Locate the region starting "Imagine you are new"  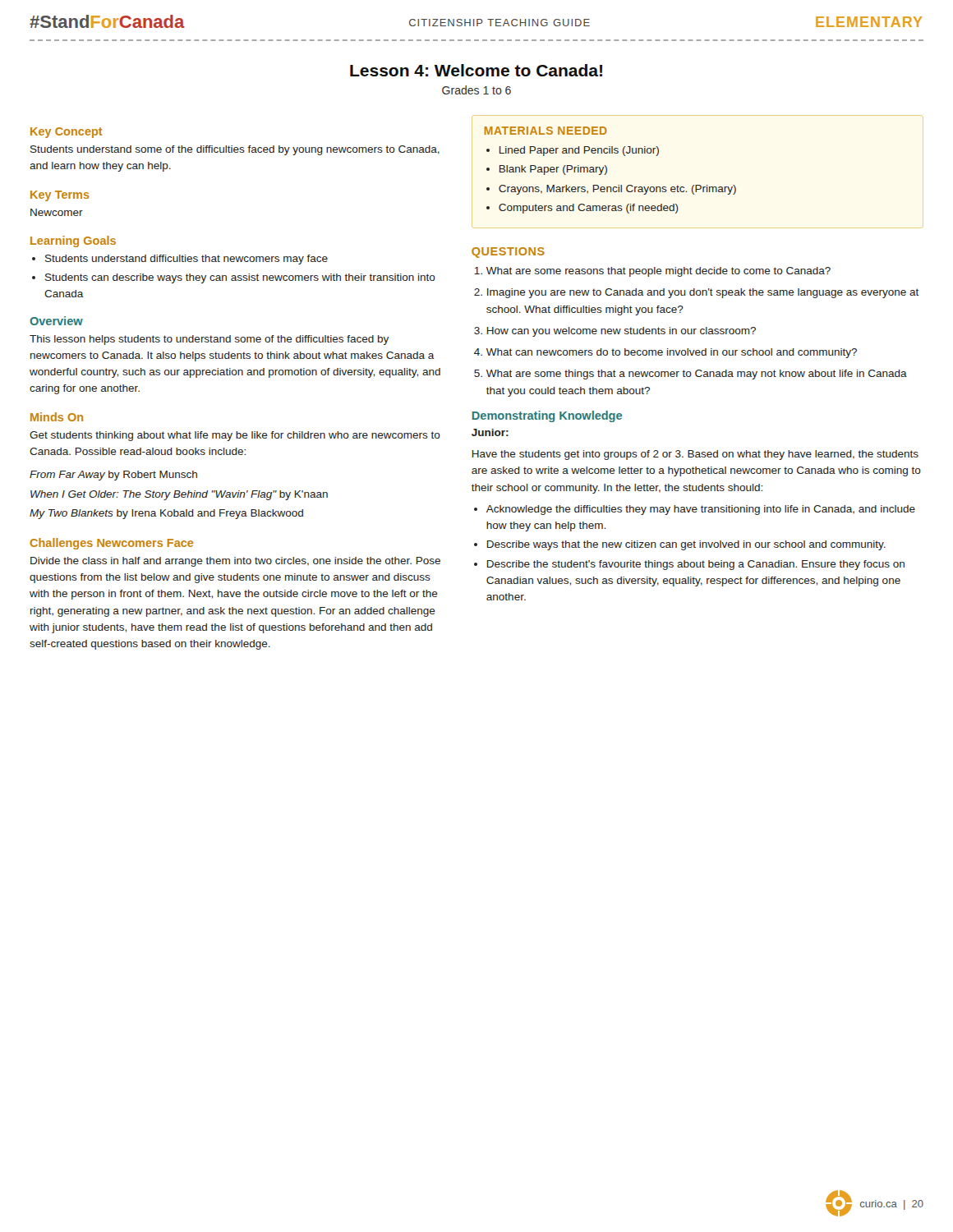pos(702,301)
